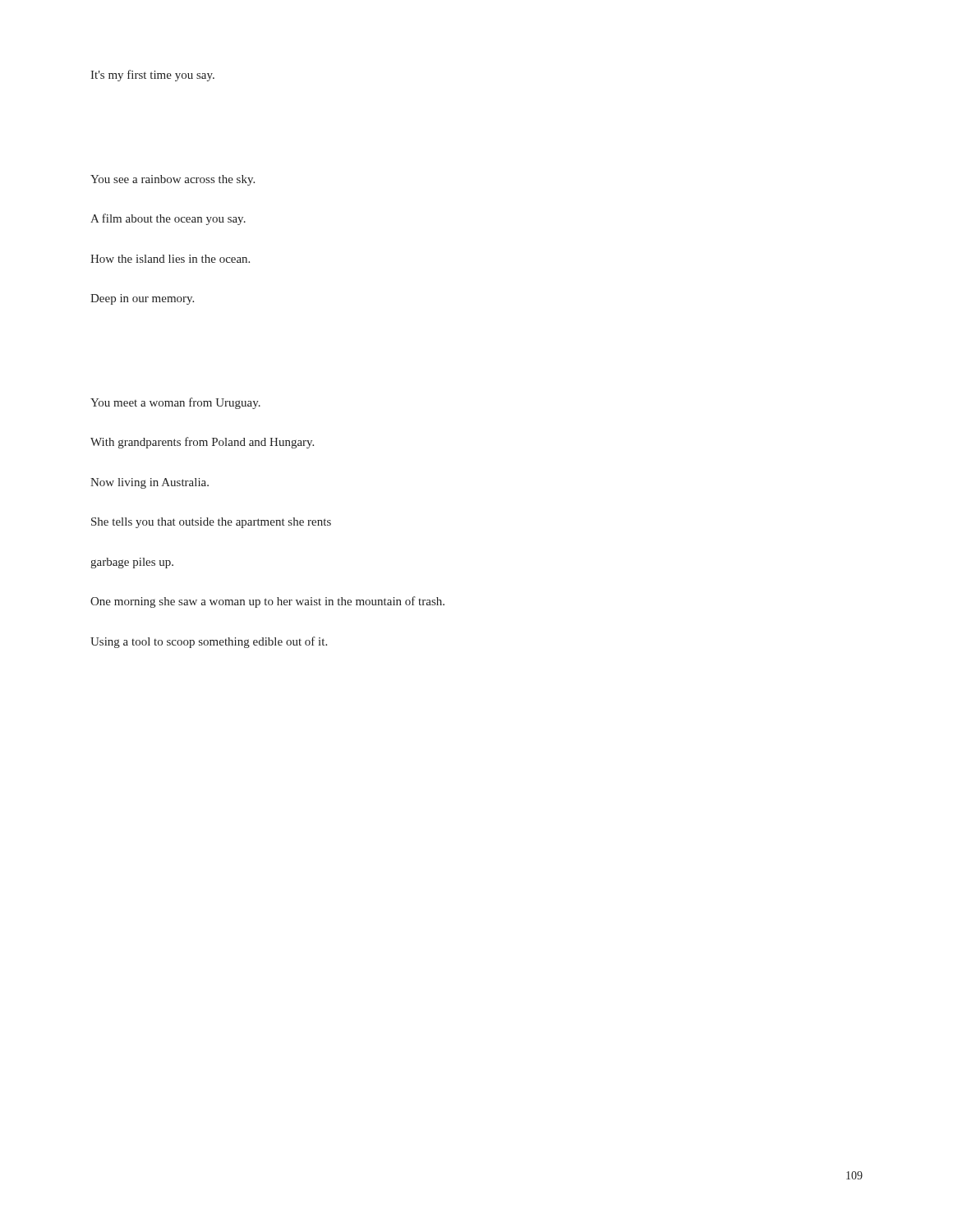Find the text block starting "Deep in our memory."
Viewport: 953px width, 1232px height.
tap(143, 298)
